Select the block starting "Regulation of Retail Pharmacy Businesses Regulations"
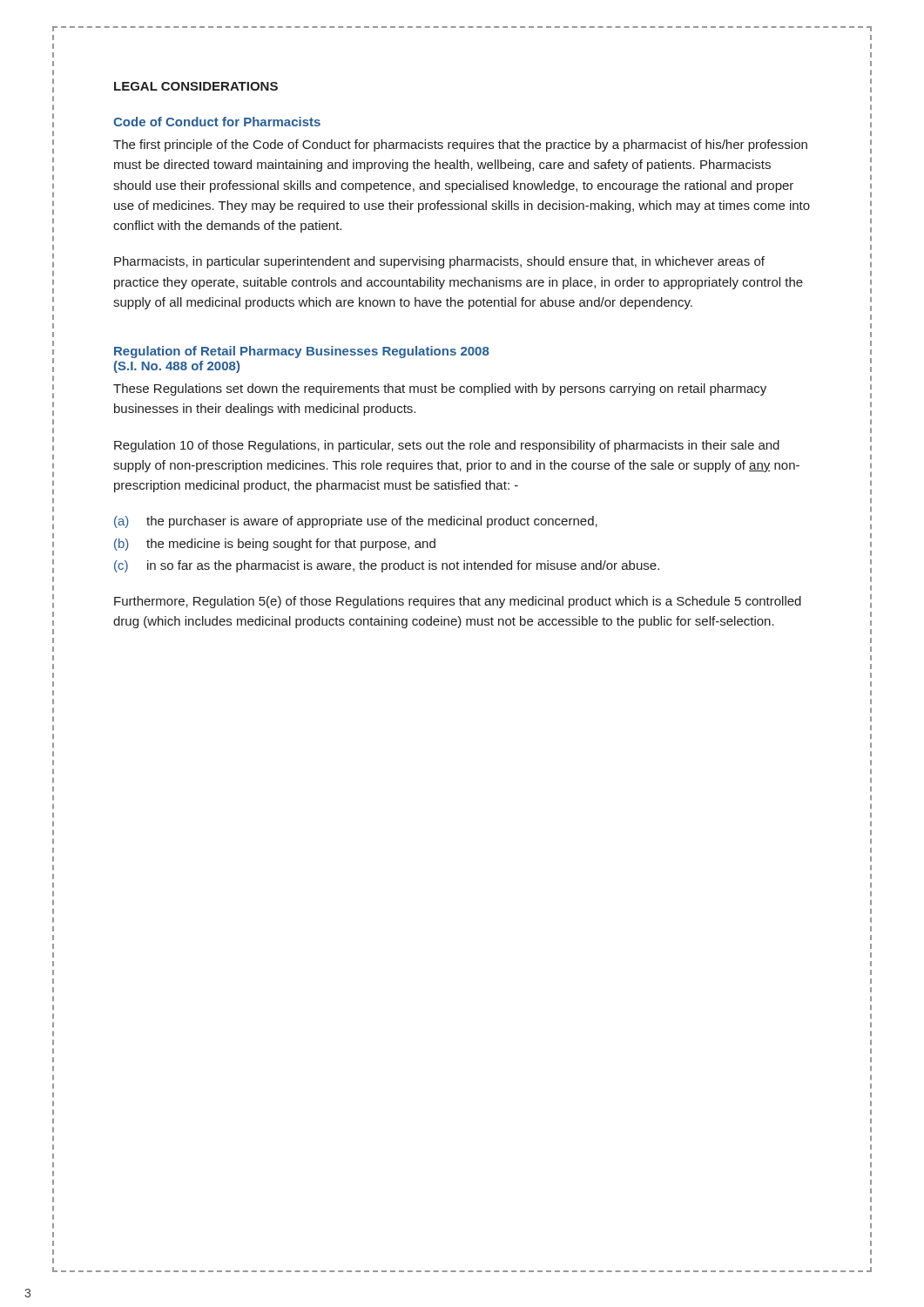The width and height of the screenshot is (924, 1307). (x=301, y=358)
